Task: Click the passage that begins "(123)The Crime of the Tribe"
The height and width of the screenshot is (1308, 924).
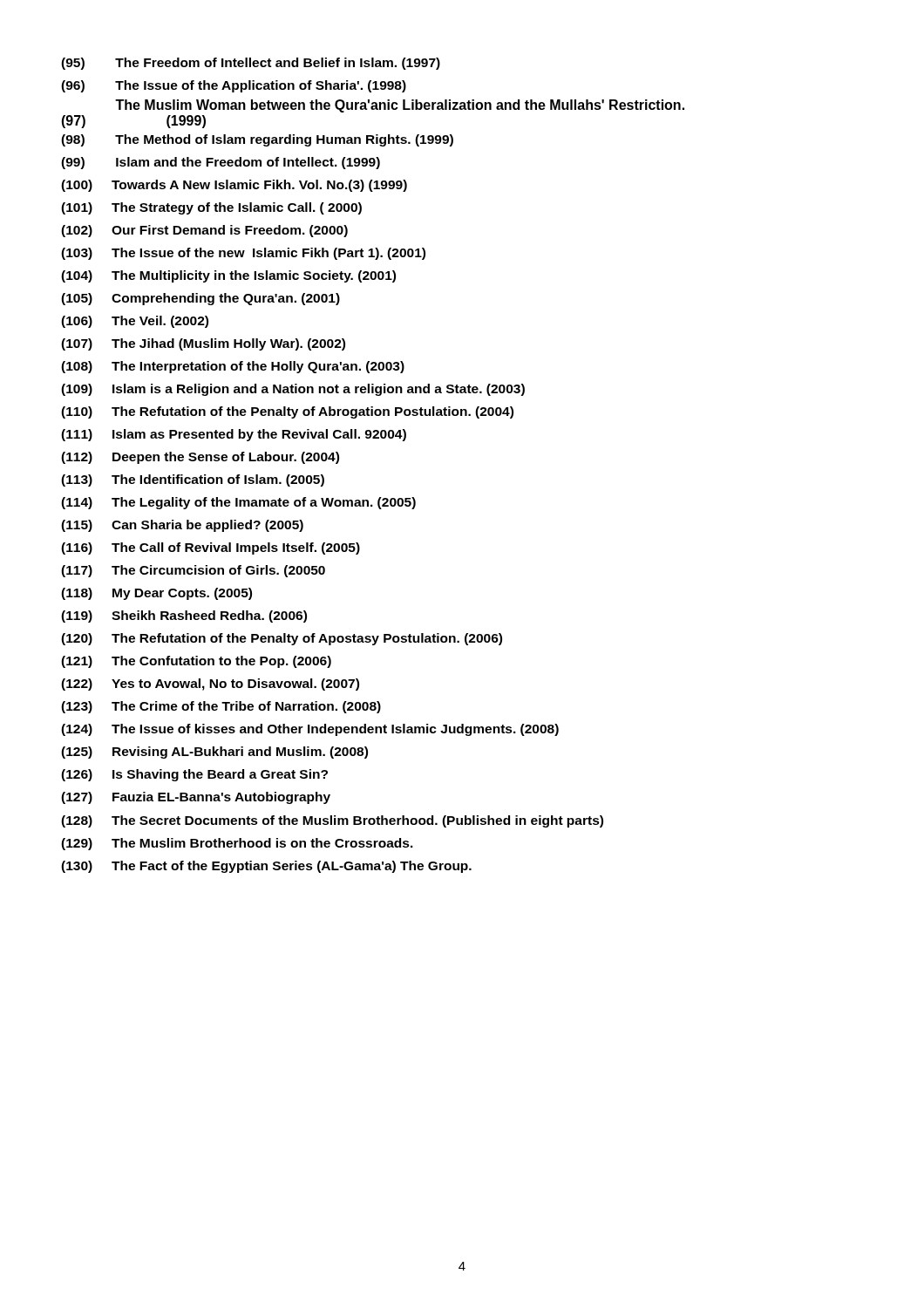Action: pyautogui.click(x=221, y=707)
